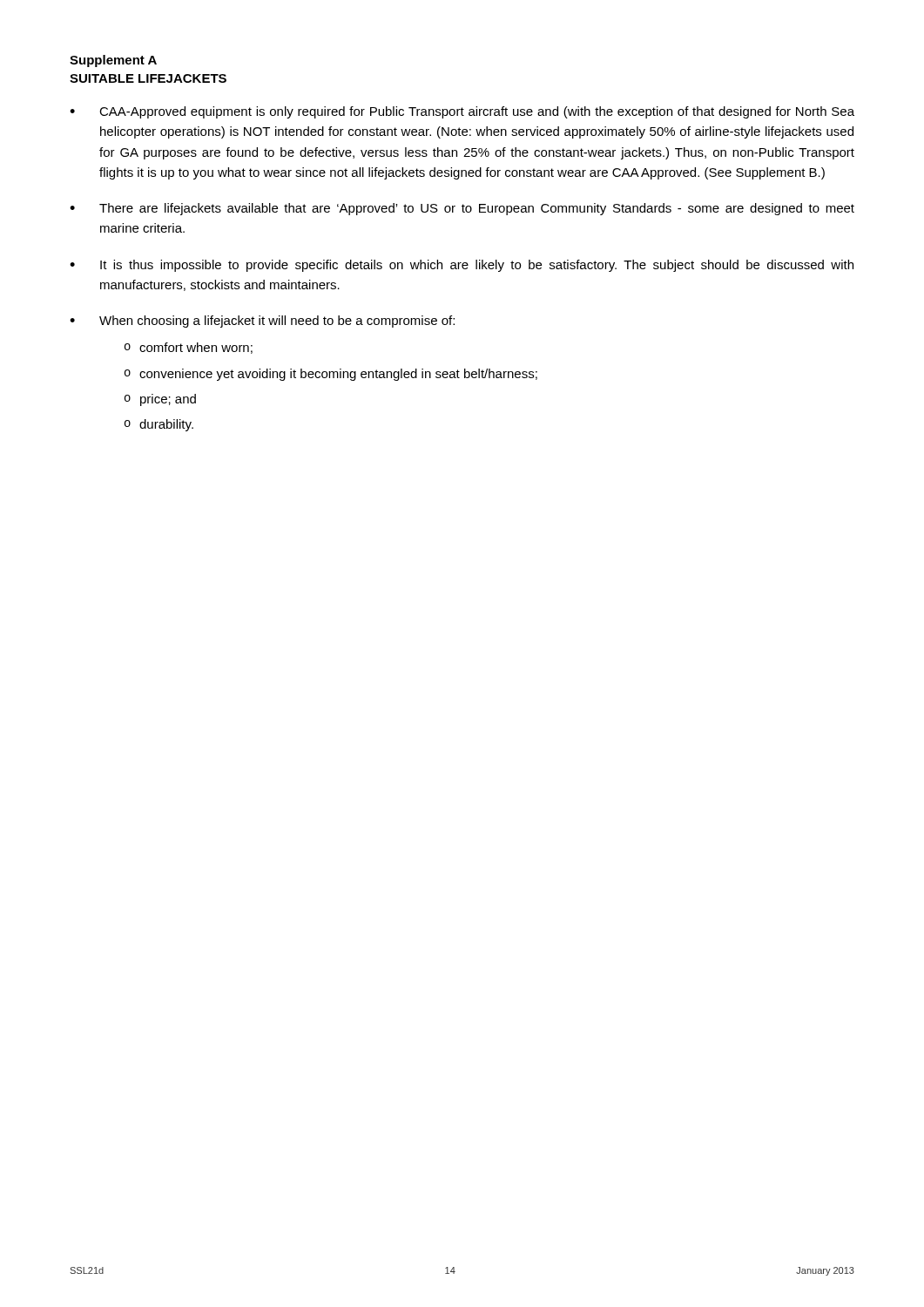Screen dimensions: 1307x924
Task: Find the title
Action: point(148,78)
